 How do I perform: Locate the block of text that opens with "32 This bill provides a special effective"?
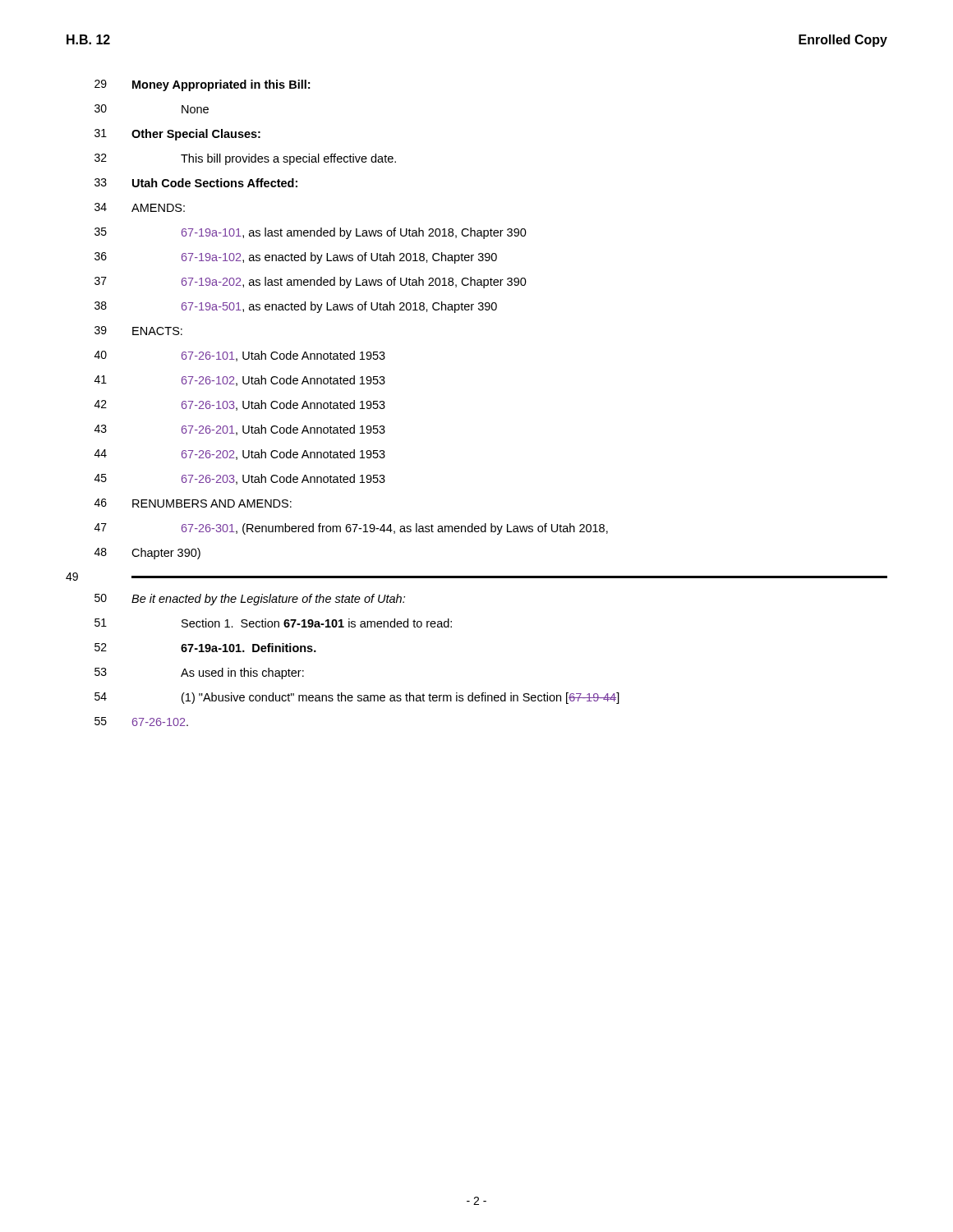click(245, 159)
